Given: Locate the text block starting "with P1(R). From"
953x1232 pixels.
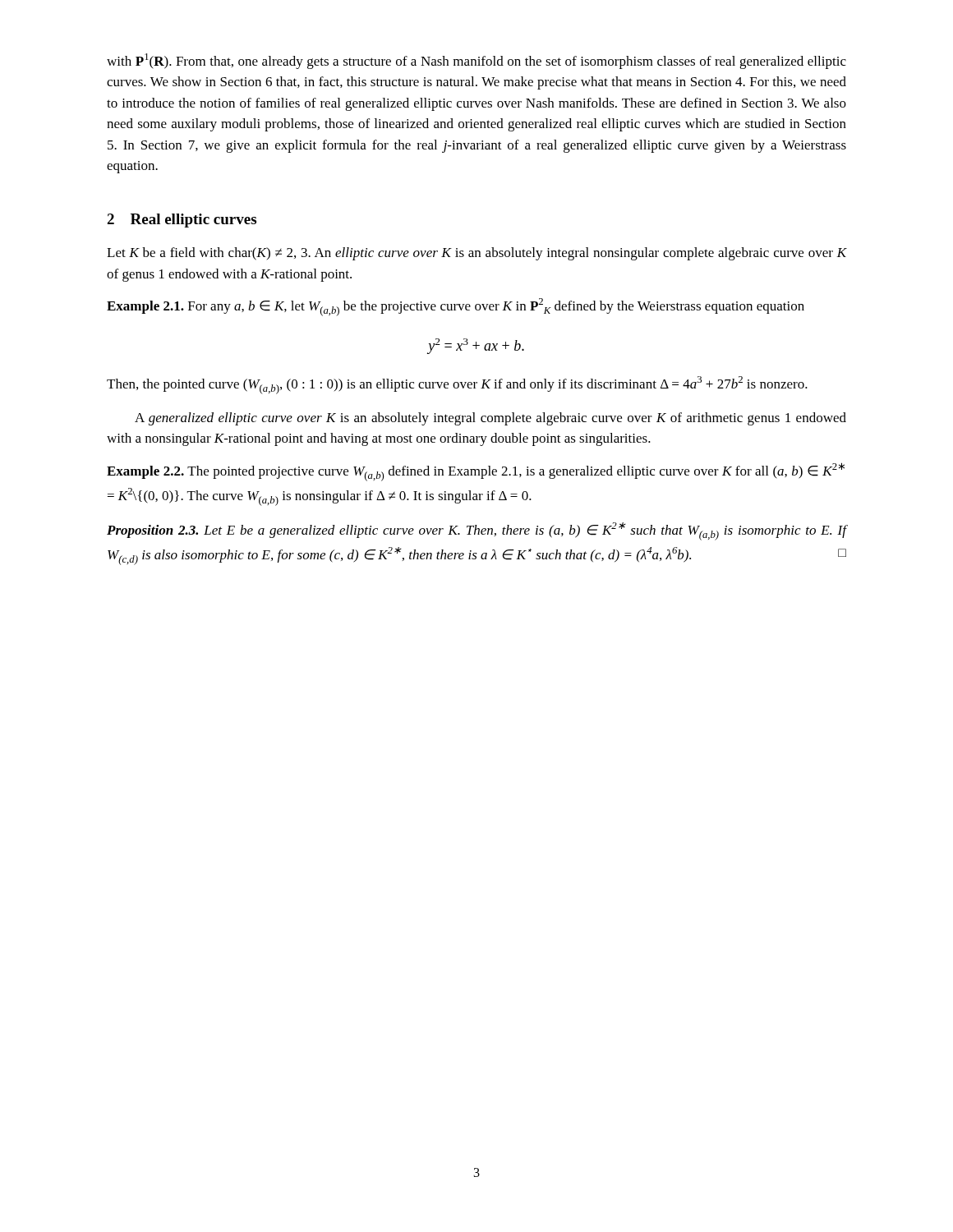Looking at the screenshot, I should click(x=476, y=112).
